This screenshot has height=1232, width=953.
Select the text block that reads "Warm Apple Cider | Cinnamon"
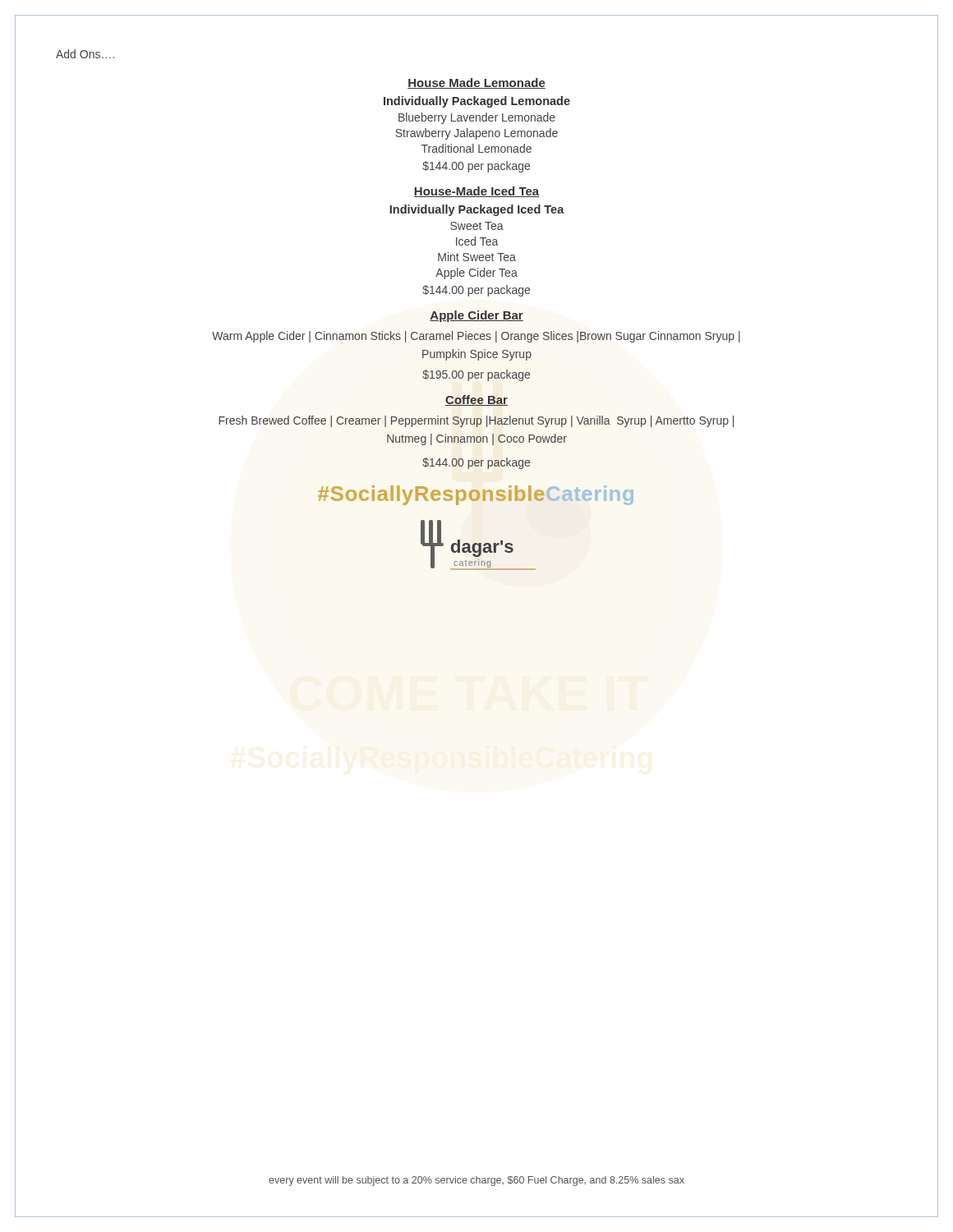pyautogui.click(x=476, y=345)
